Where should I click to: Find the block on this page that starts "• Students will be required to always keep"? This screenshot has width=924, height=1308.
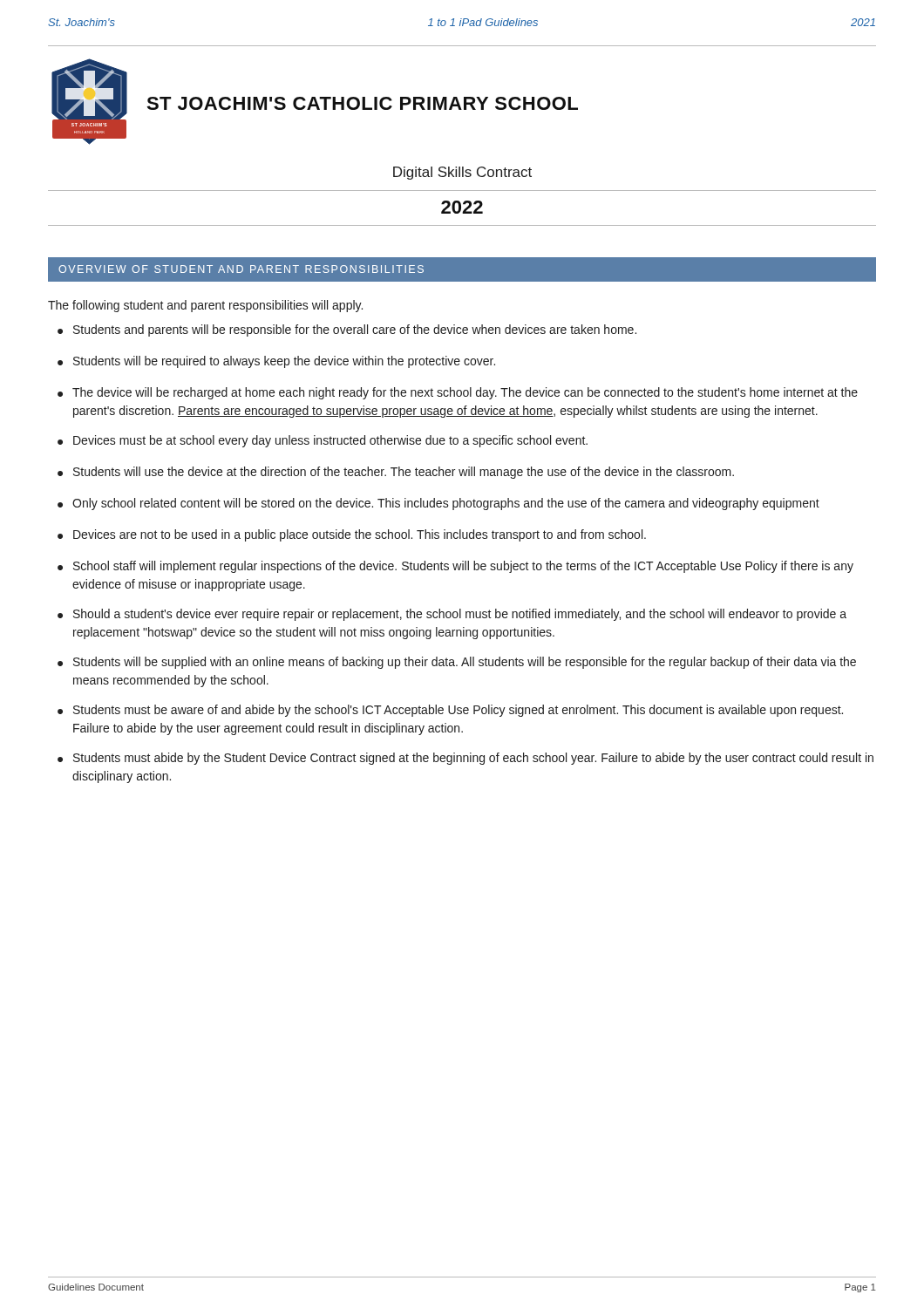tap(462, 362)
